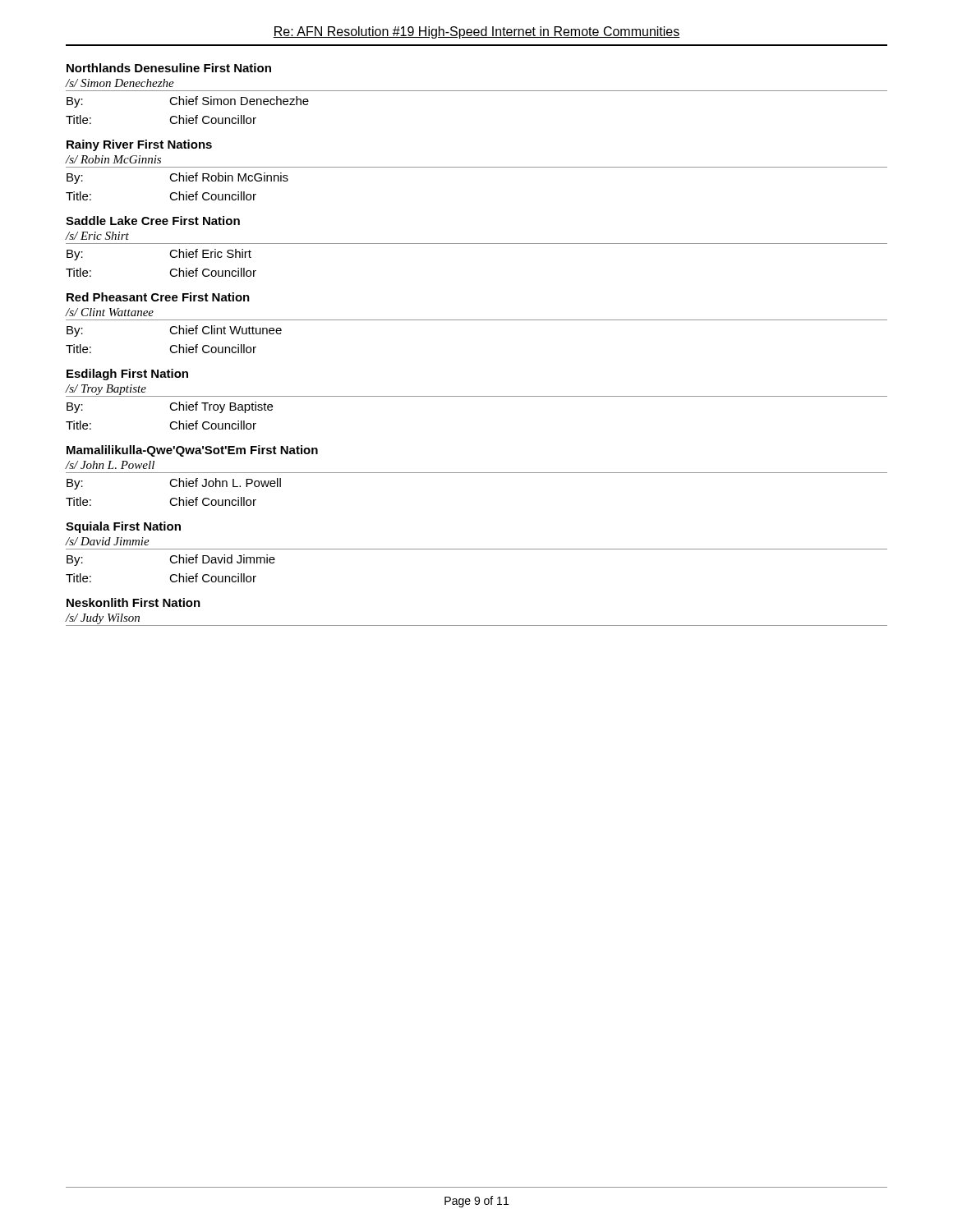Find the text with the text "/s/ Troy Baptiste"
Image resolution: width=953 pixels, height=1232 pixels.
coord(106,389)
